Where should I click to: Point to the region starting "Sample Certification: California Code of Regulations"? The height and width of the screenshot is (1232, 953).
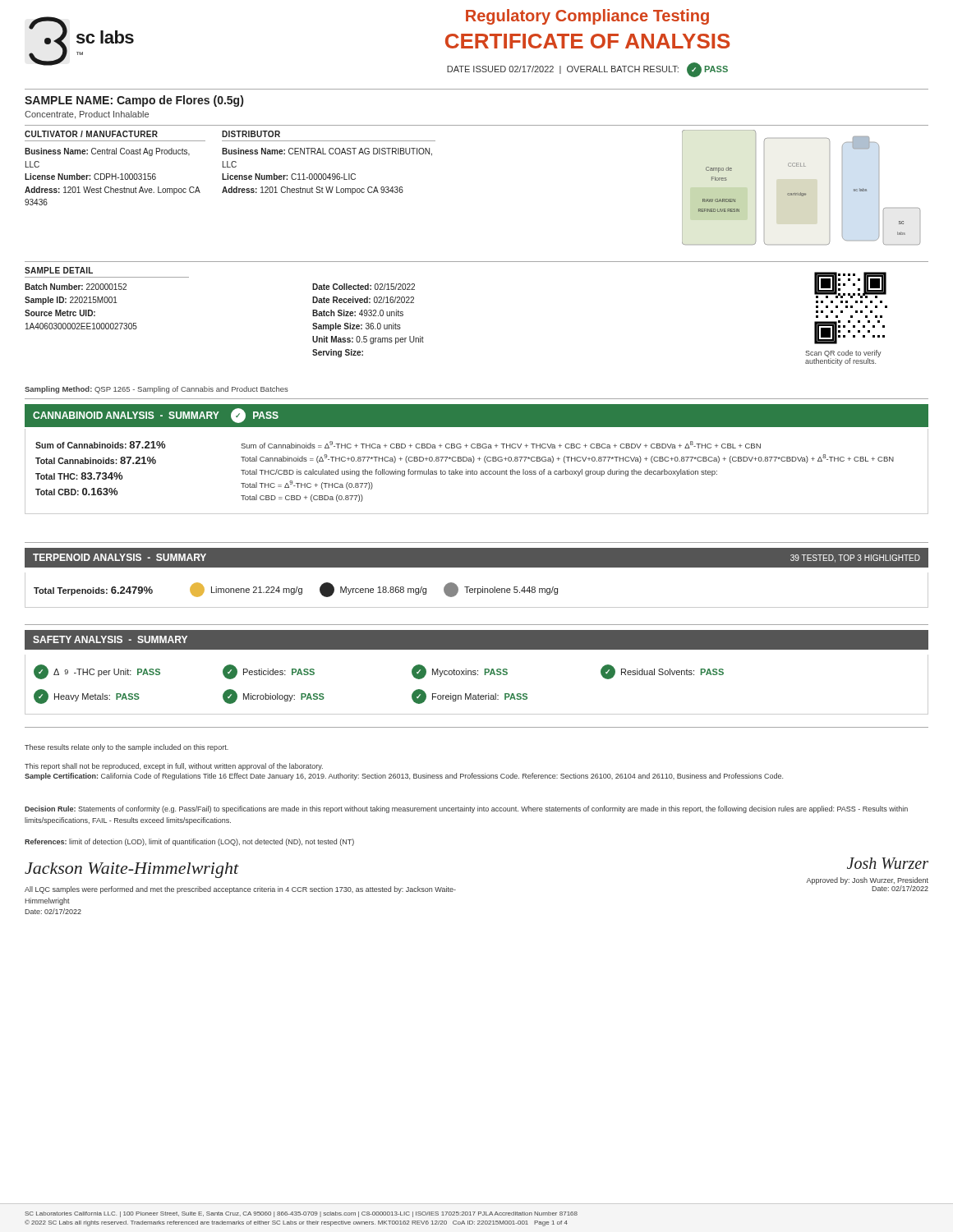click(476, 777)
